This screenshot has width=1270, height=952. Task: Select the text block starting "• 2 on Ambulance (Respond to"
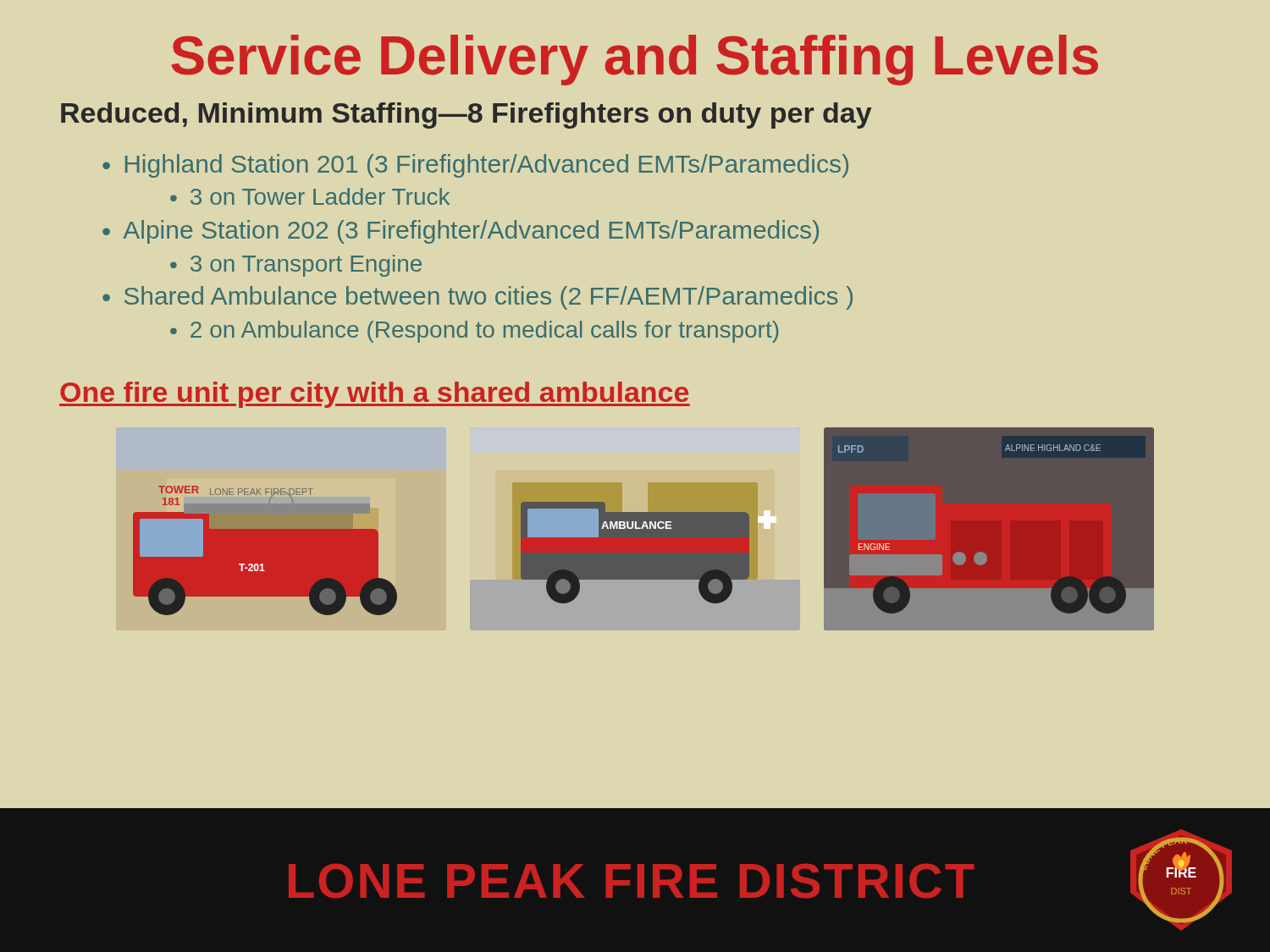[x=475, y=331]
